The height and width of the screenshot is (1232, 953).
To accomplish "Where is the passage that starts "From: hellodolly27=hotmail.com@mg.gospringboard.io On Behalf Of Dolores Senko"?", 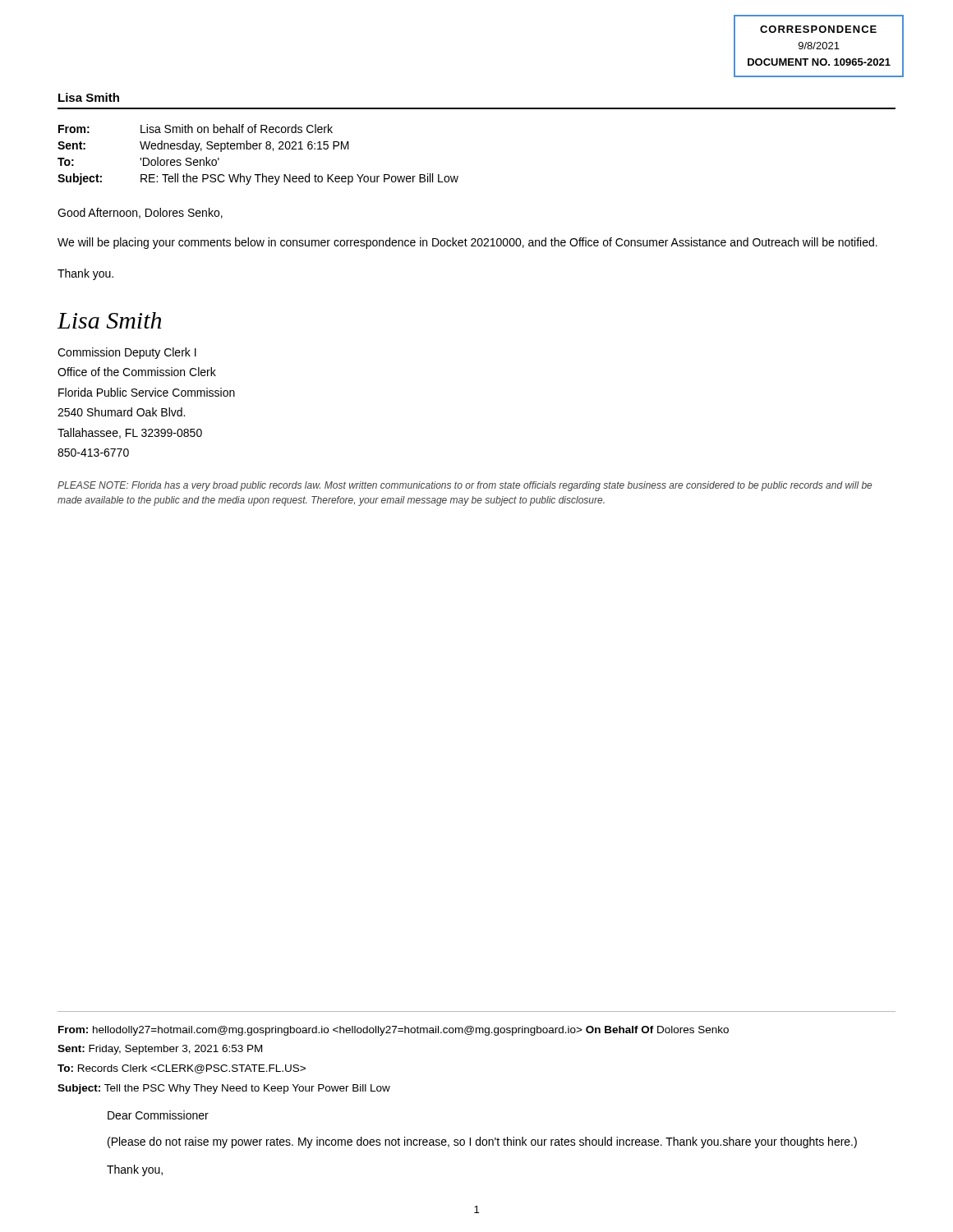I will click(x=394, y=1031).
